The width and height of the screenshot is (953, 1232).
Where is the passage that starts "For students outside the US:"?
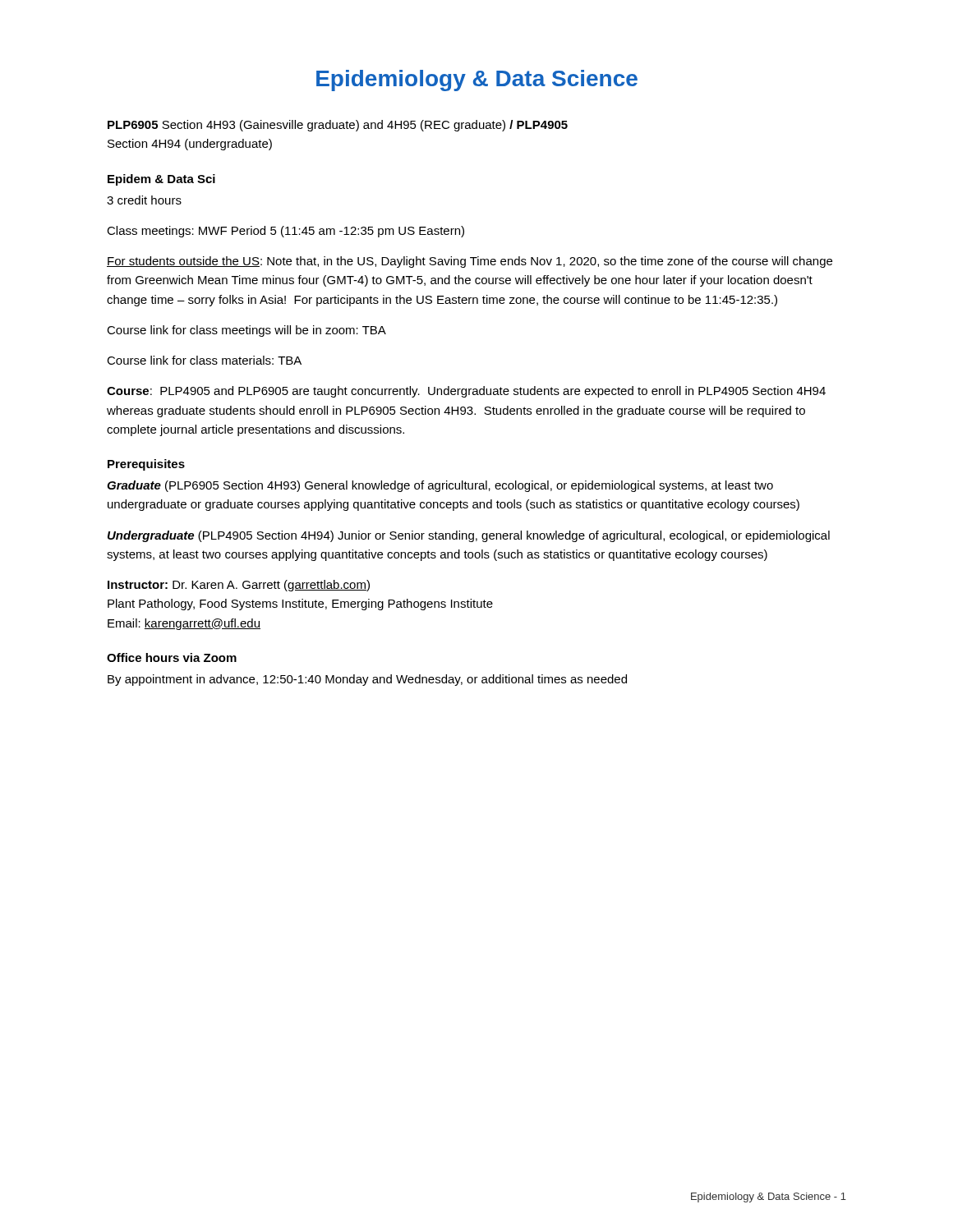[x=470, y=280]
